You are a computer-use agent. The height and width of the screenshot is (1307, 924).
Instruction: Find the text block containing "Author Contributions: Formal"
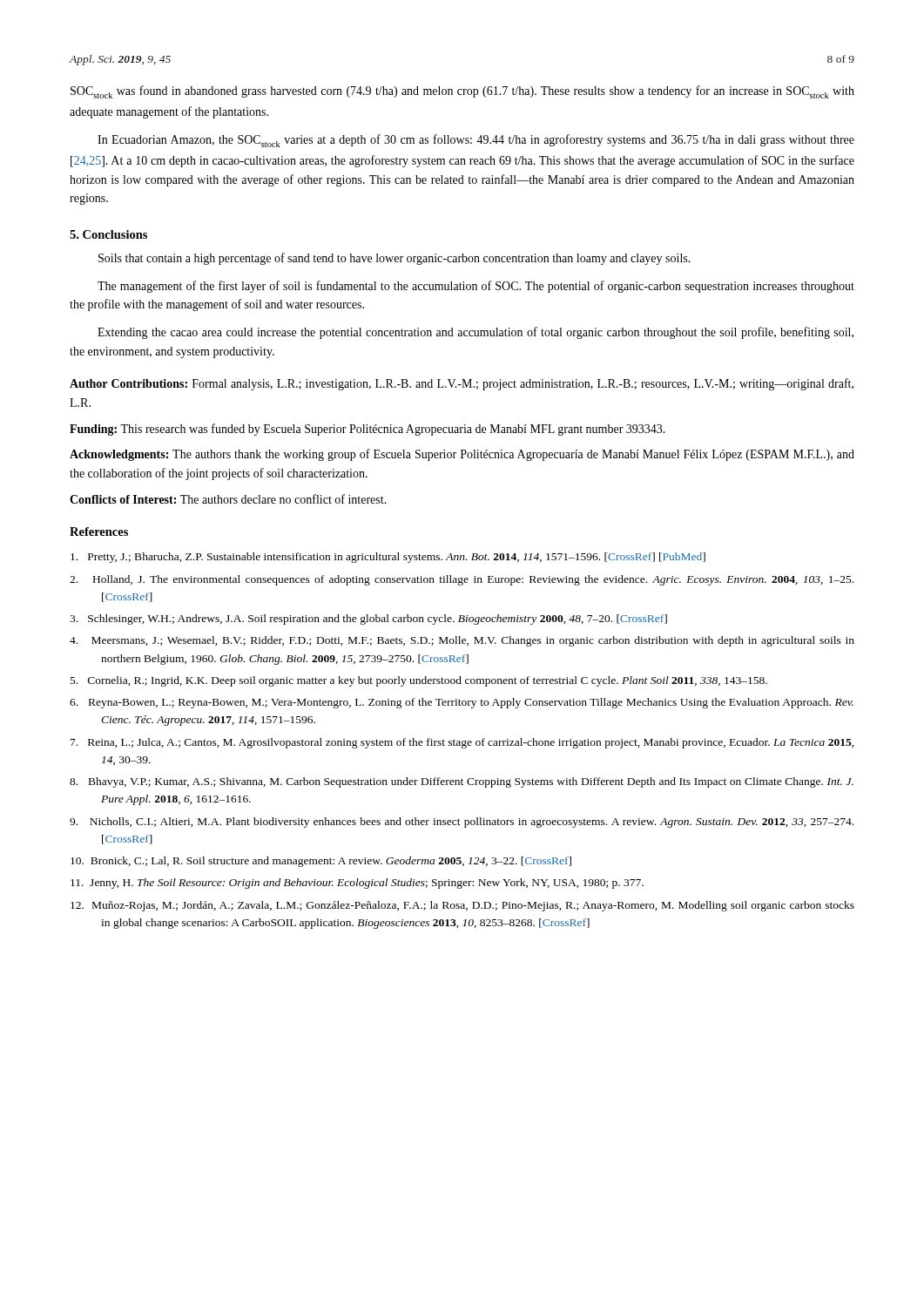pos(462,394)
